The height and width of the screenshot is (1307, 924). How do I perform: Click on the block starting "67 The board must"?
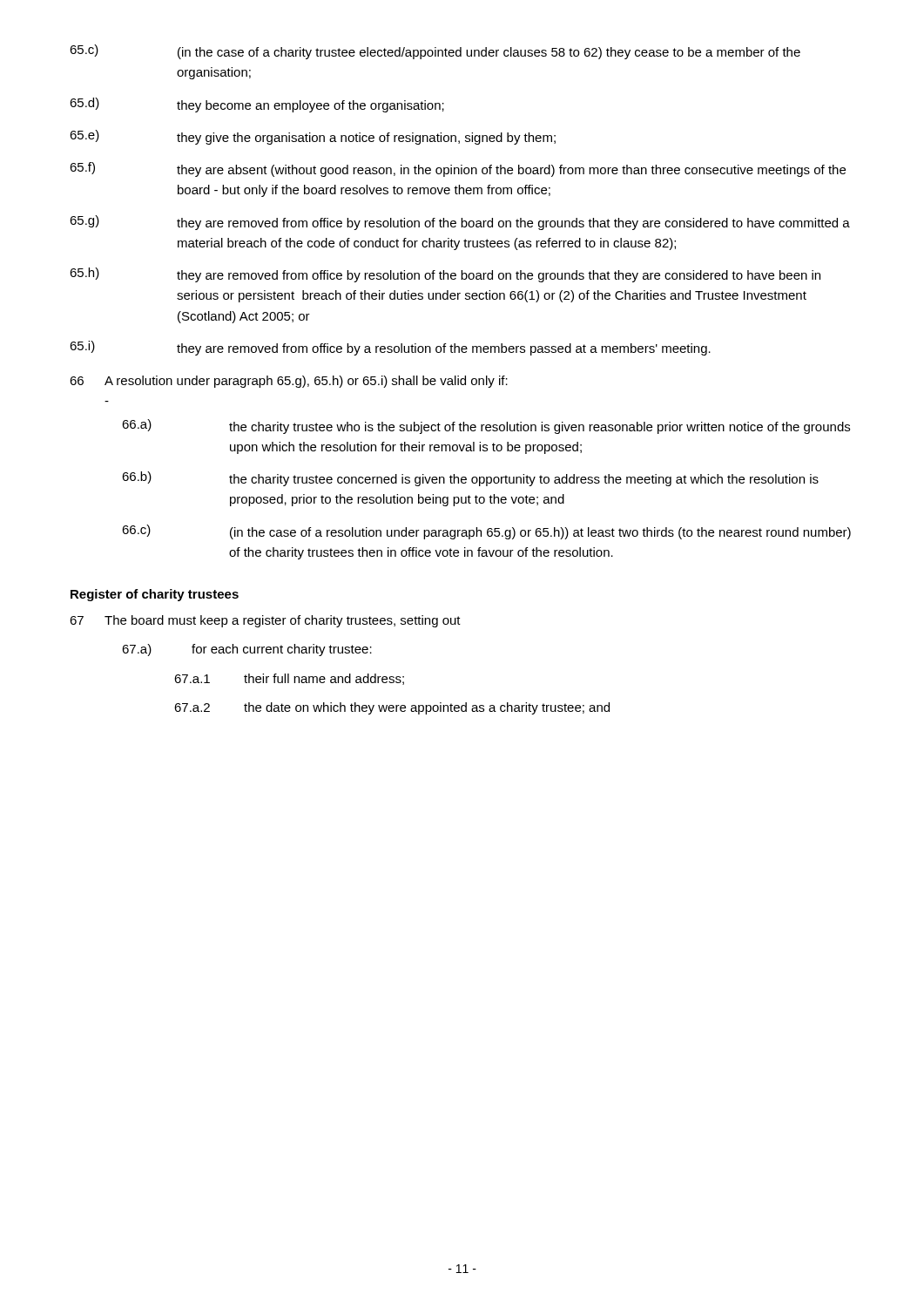[462, 620]
